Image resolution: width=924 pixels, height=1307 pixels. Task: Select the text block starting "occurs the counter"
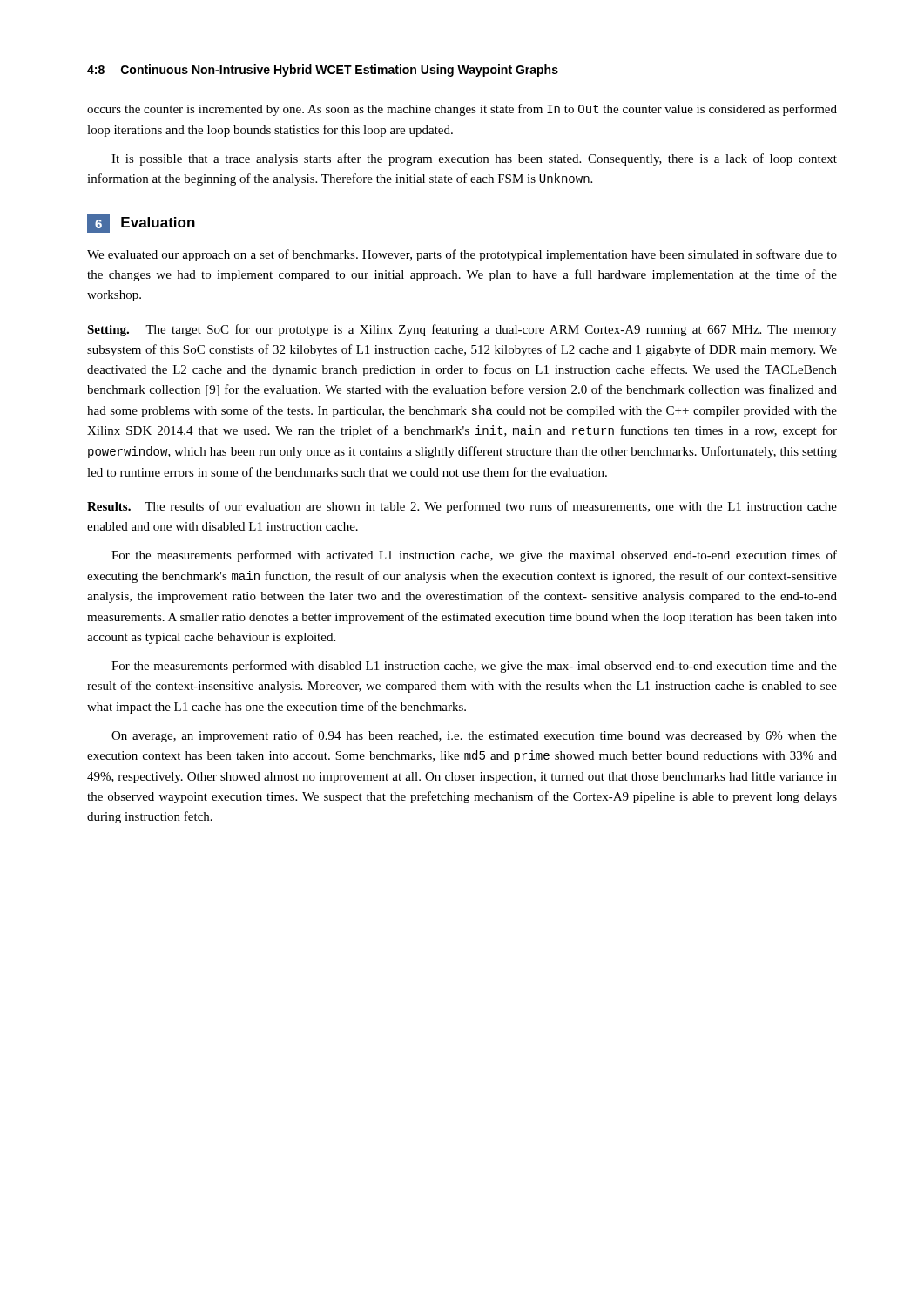point(462,145)
